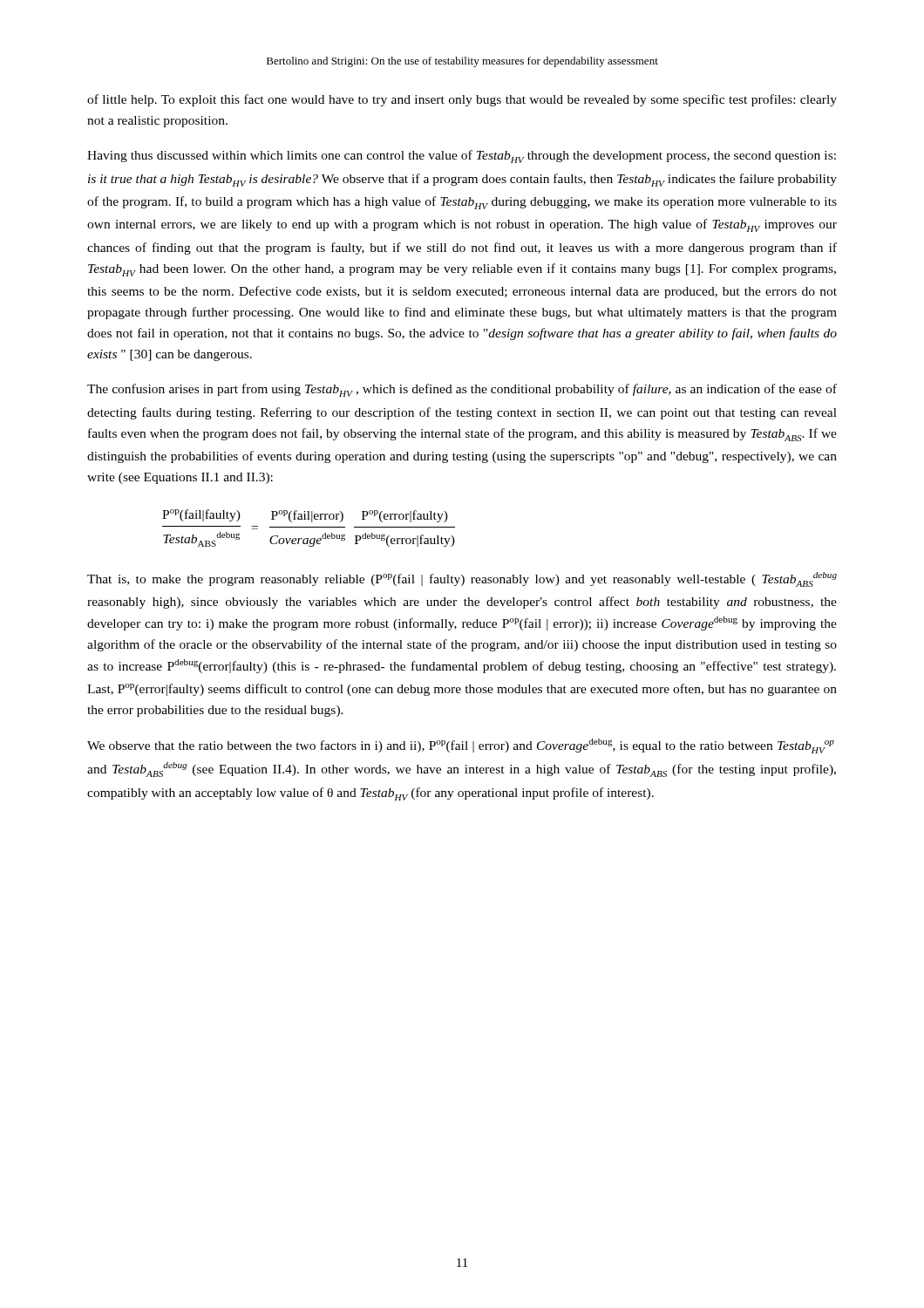Point to the region starting "of little help. To exploit"
The image size is (924, 1308).
(462, 110)
